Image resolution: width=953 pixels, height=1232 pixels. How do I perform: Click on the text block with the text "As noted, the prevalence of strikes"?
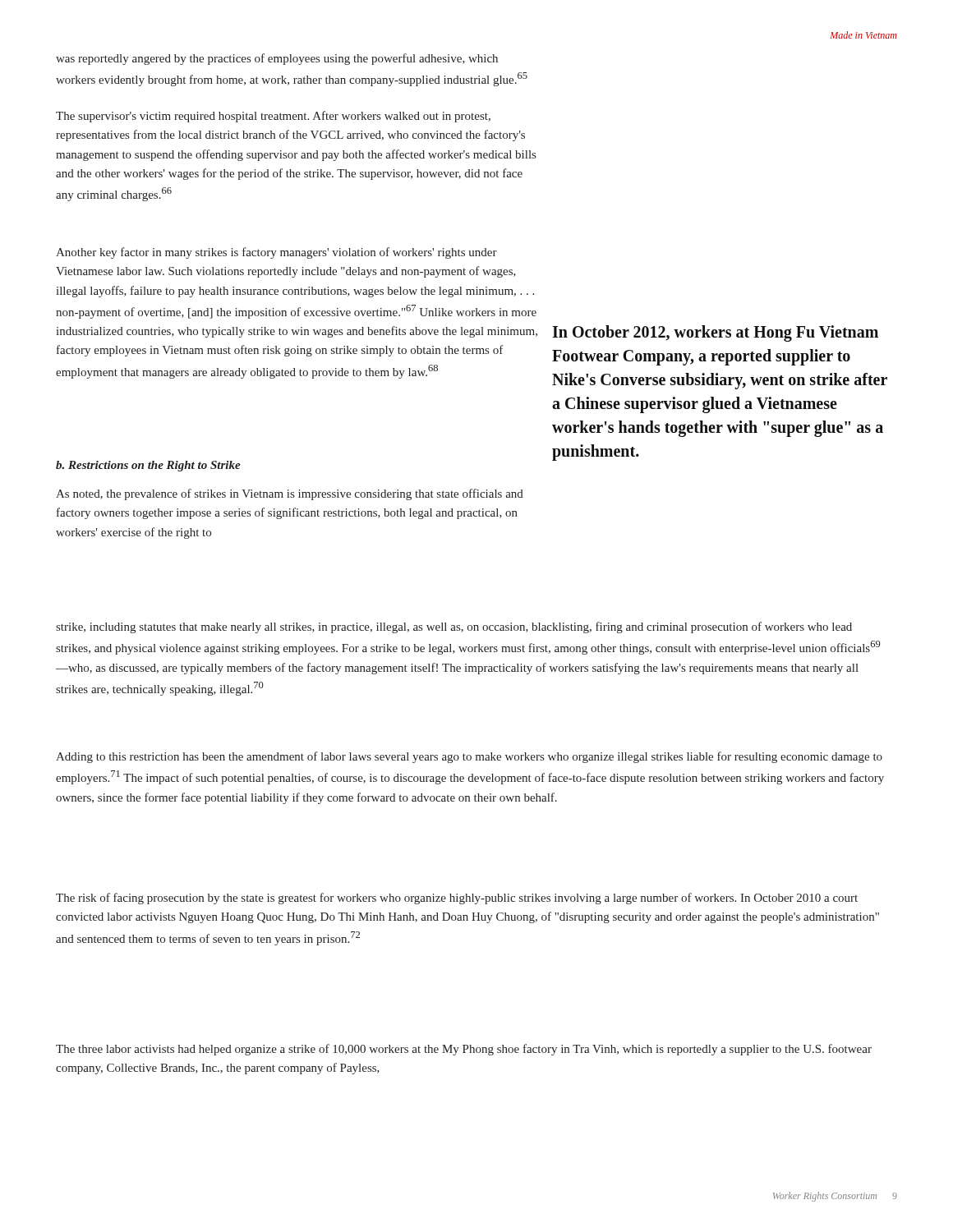point(298,513)
